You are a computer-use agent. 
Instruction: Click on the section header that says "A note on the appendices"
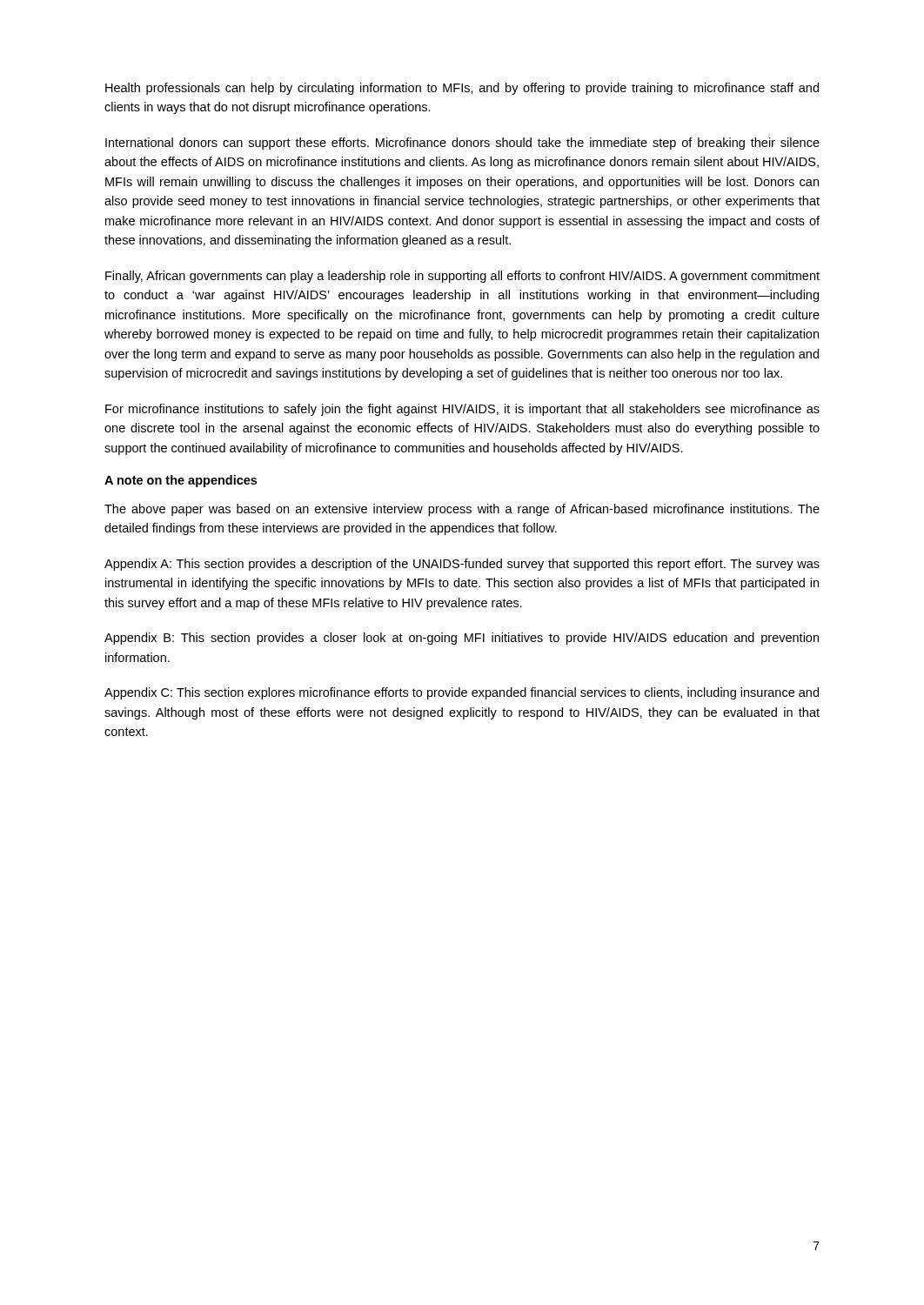coord(181,480)
